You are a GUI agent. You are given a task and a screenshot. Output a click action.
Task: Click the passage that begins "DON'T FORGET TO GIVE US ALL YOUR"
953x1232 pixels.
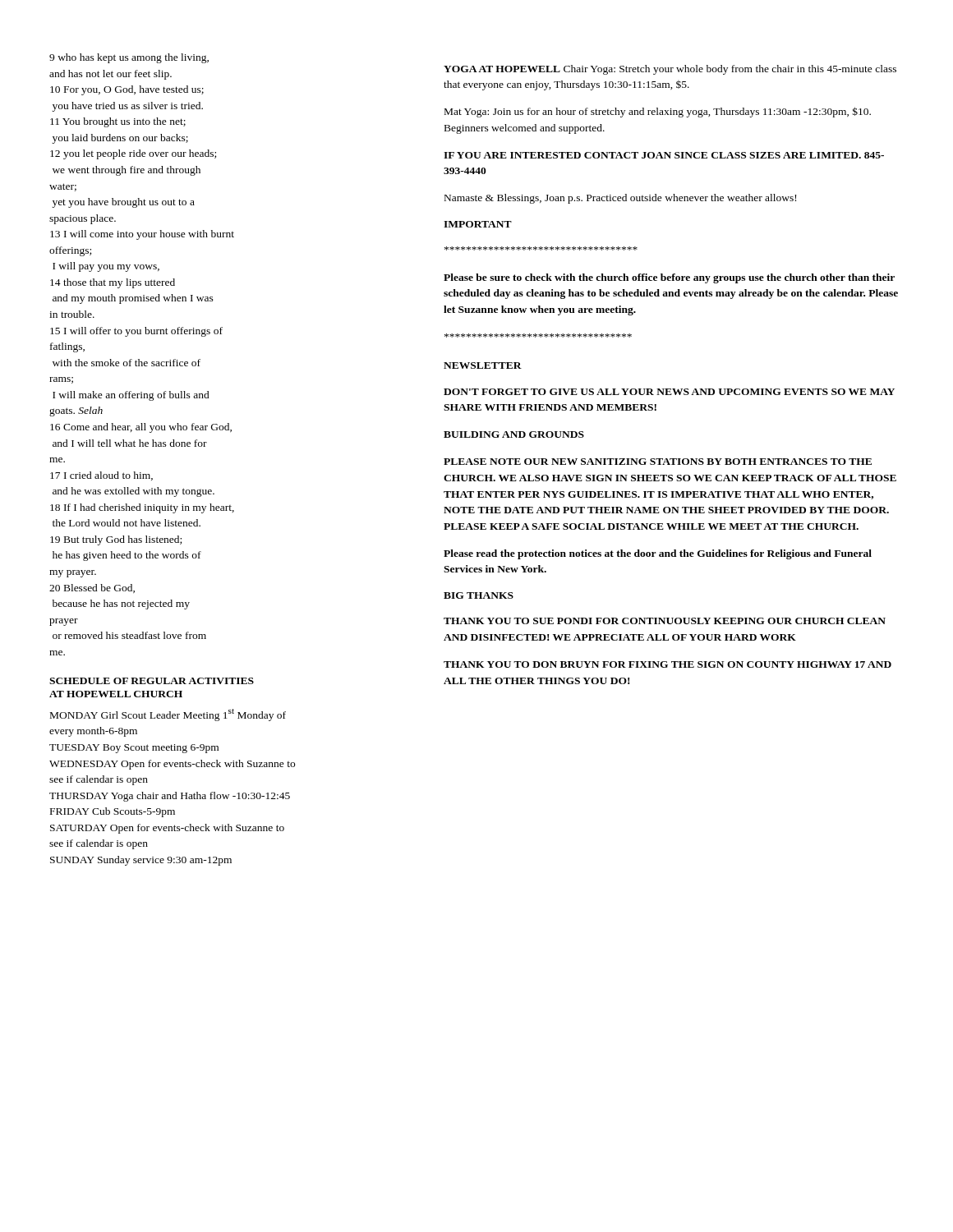[x=674, y=480]
